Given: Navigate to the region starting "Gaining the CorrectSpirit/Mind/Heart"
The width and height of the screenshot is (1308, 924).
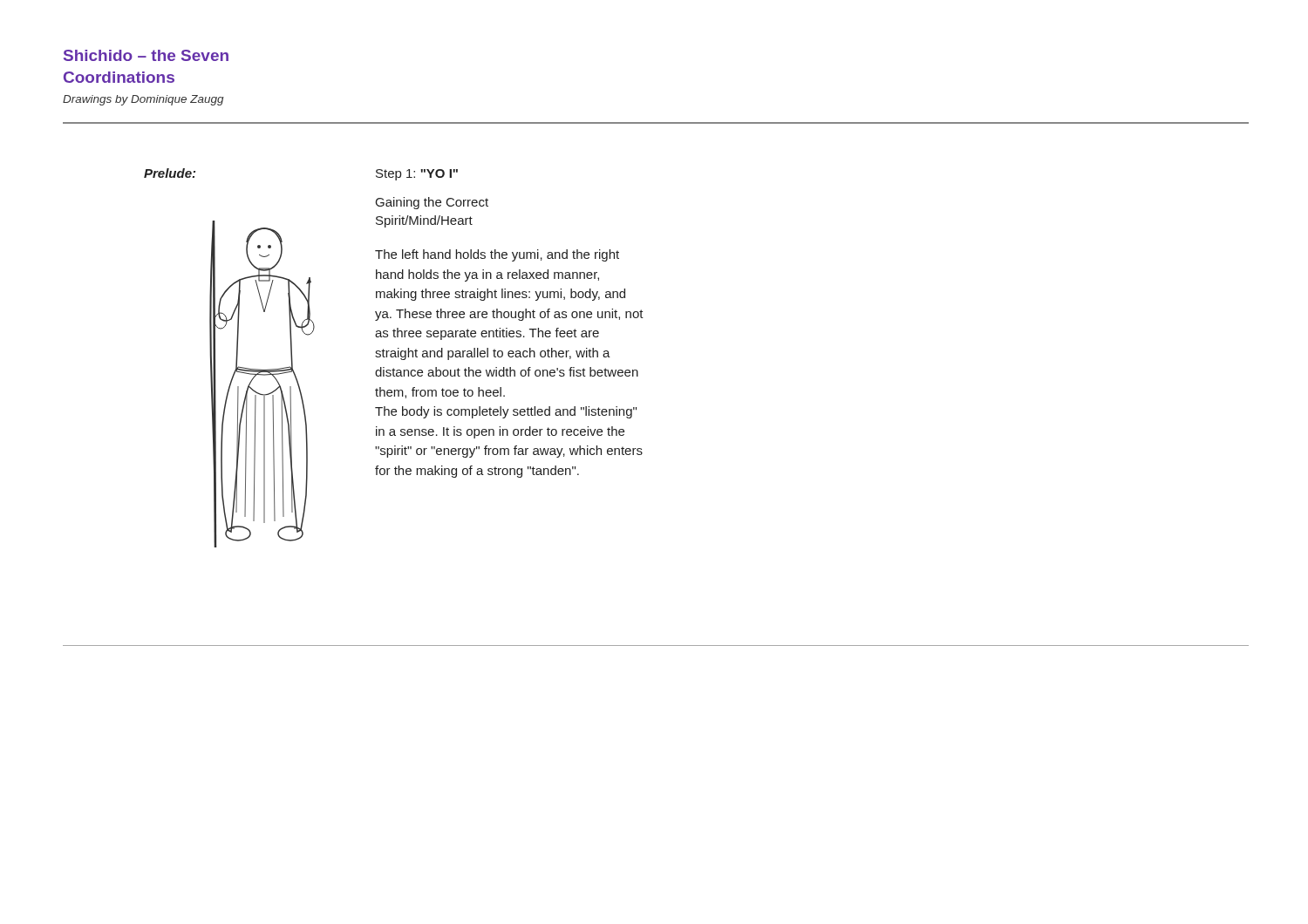Looking at the screenshot, I should [432, 211].
